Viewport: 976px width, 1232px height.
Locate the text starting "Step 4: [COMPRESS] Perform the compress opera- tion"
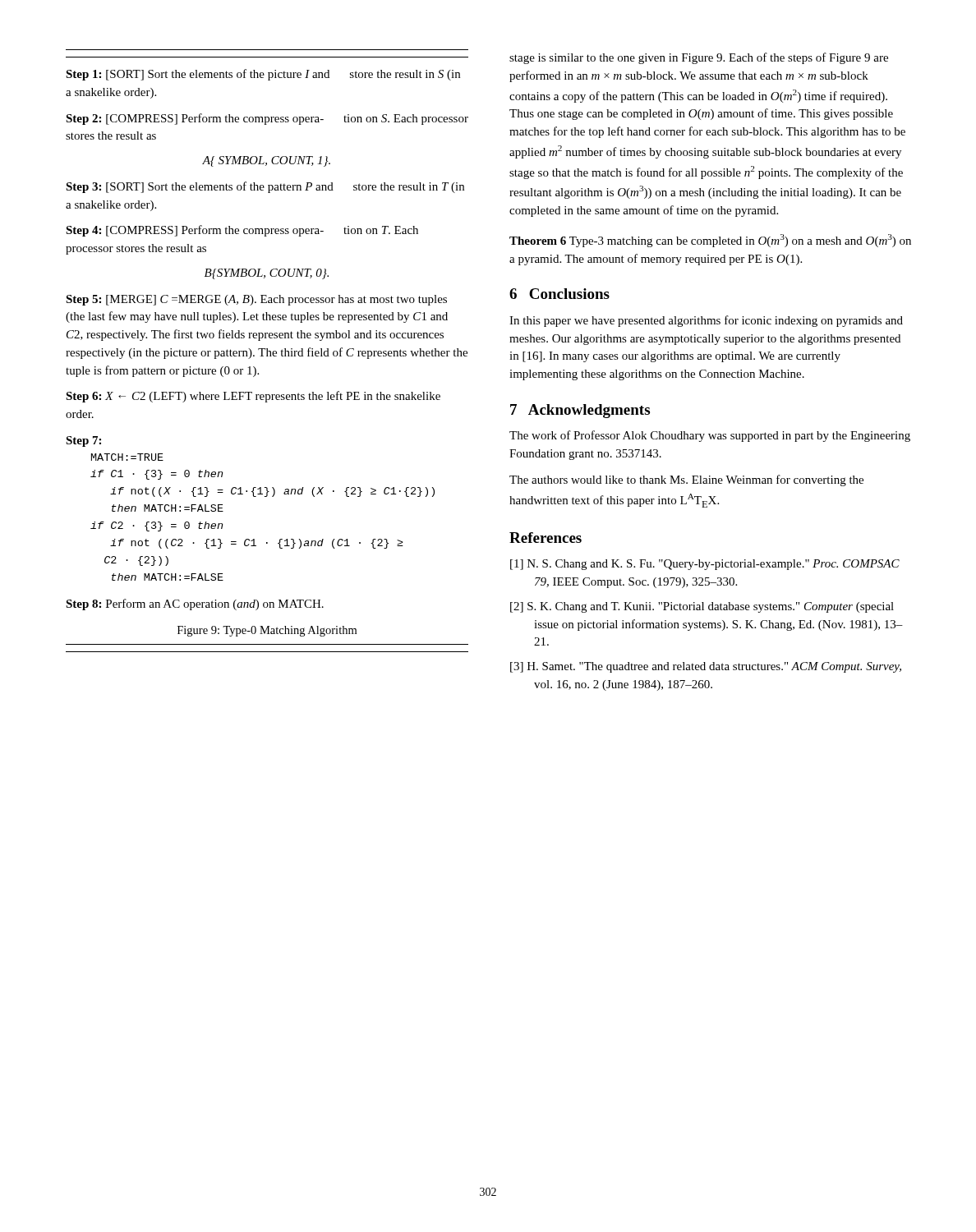point(242,231)
